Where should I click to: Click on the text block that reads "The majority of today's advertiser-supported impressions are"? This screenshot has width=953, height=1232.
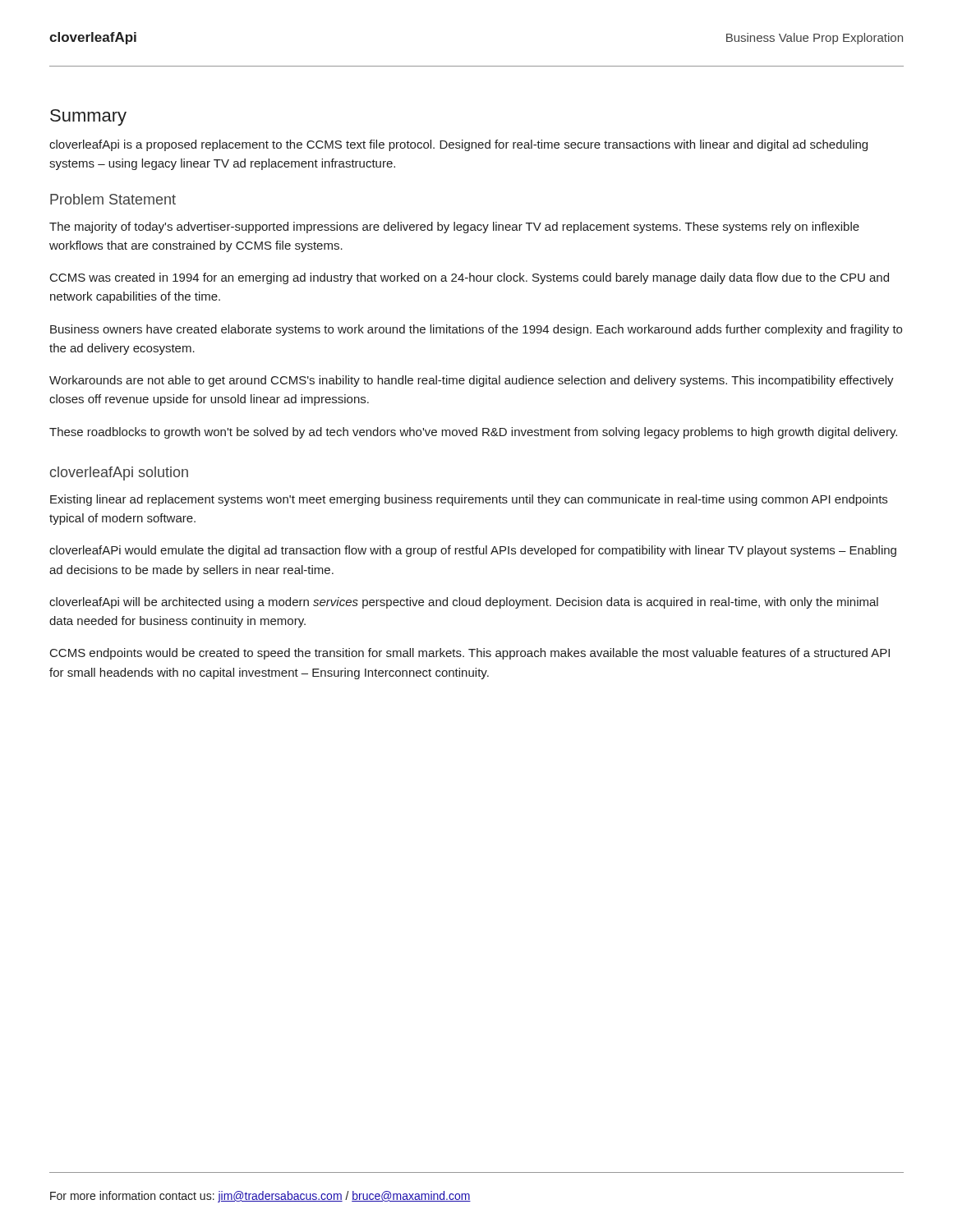pyautogui.click(x=476, y=236)
